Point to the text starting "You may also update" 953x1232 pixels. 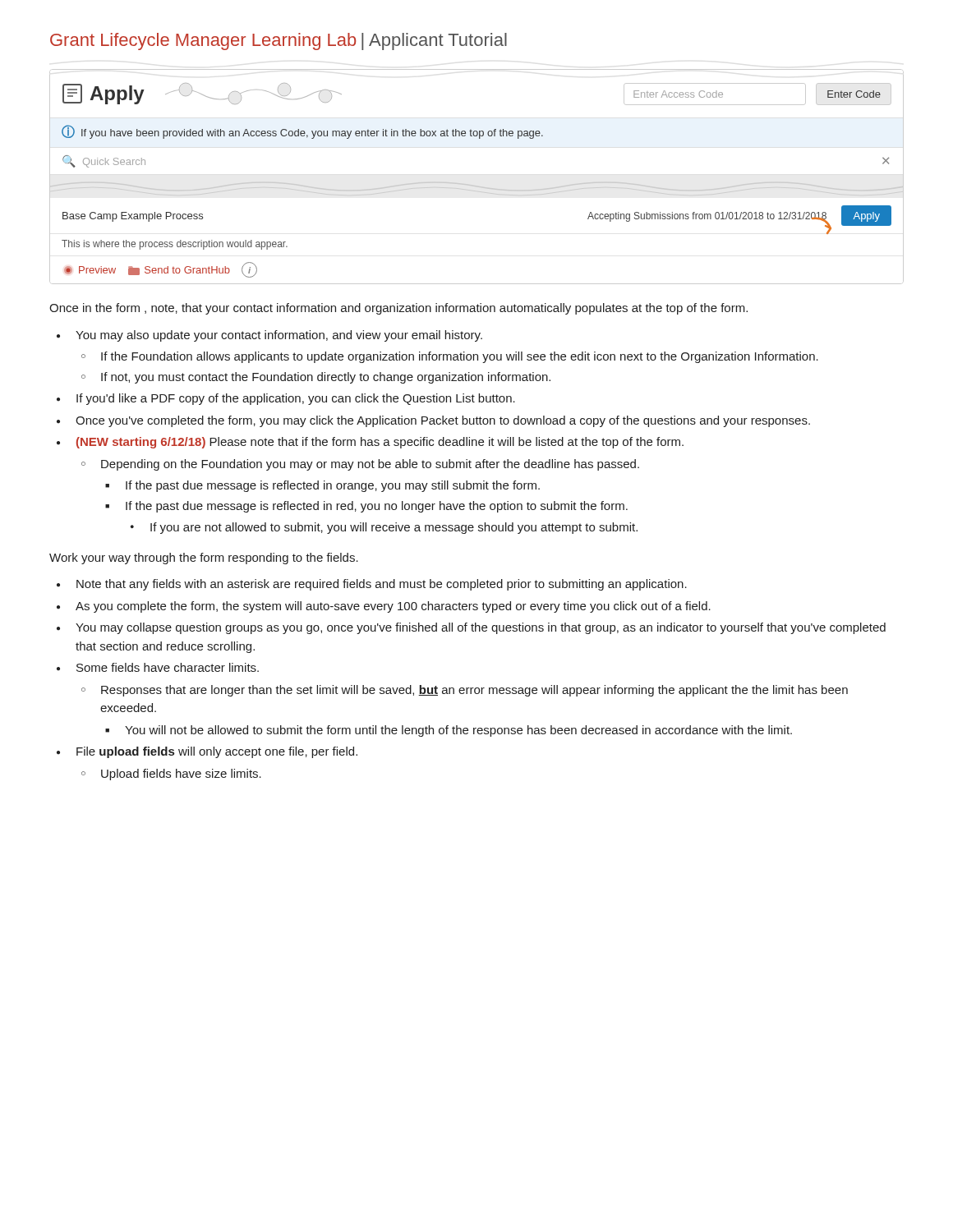(x=490, y=357)
